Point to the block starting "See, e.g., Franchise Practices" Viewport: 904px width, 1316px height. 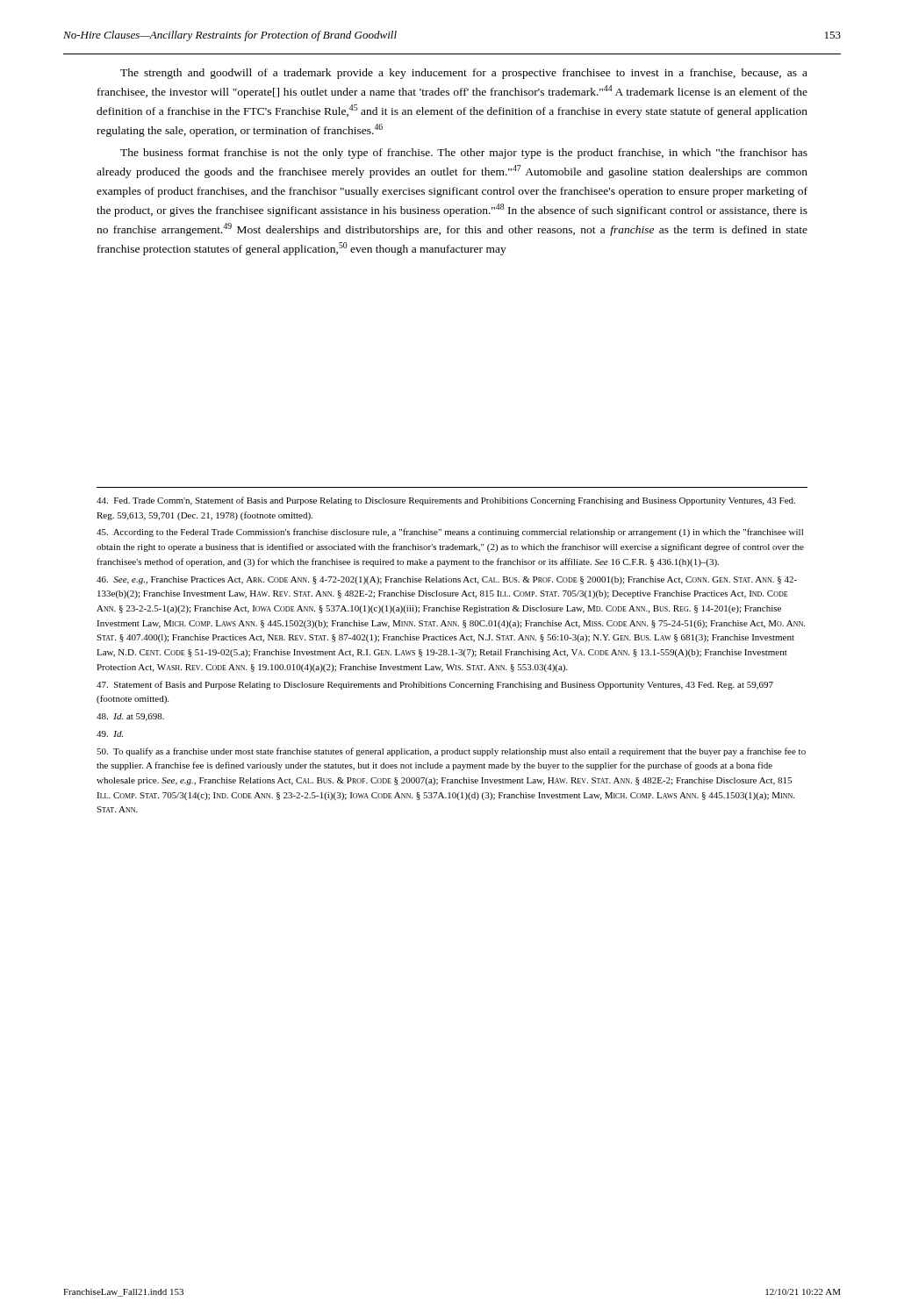(x=451, y=623)
